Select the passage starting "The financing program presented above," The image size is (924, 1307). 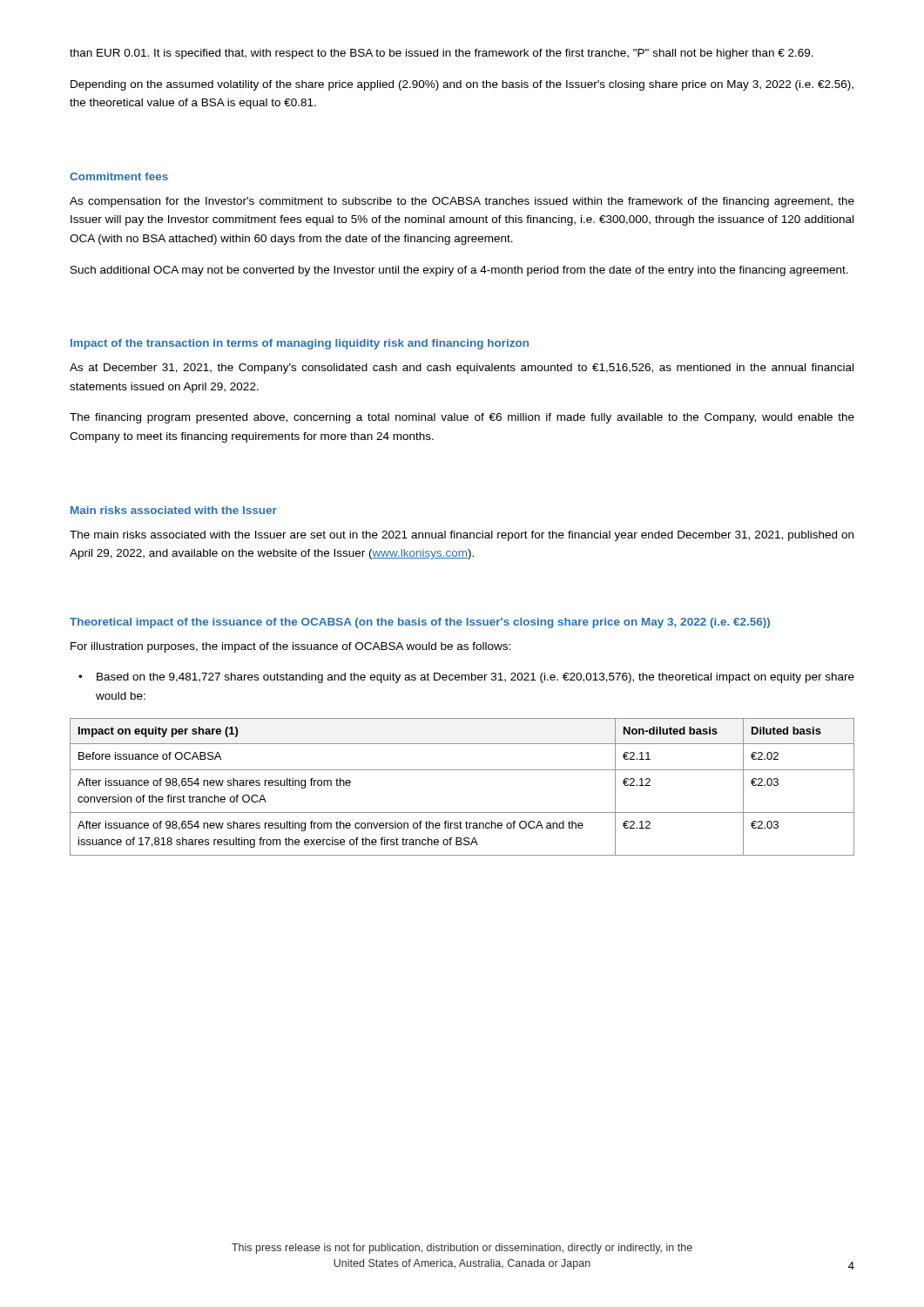pos(462,427)
